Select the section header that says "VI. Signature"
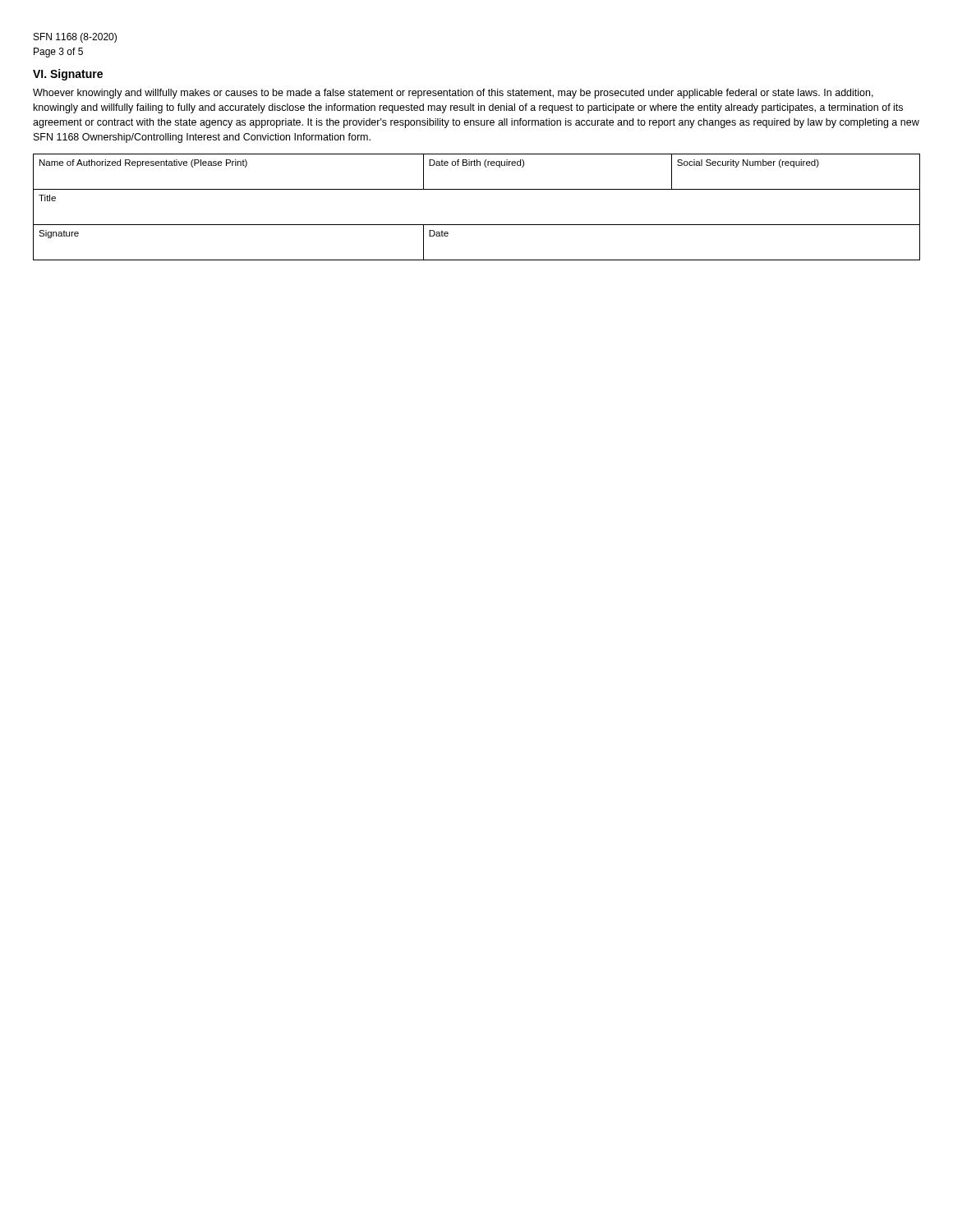This screenshot has height=1232, width=953. pos(68,74)
